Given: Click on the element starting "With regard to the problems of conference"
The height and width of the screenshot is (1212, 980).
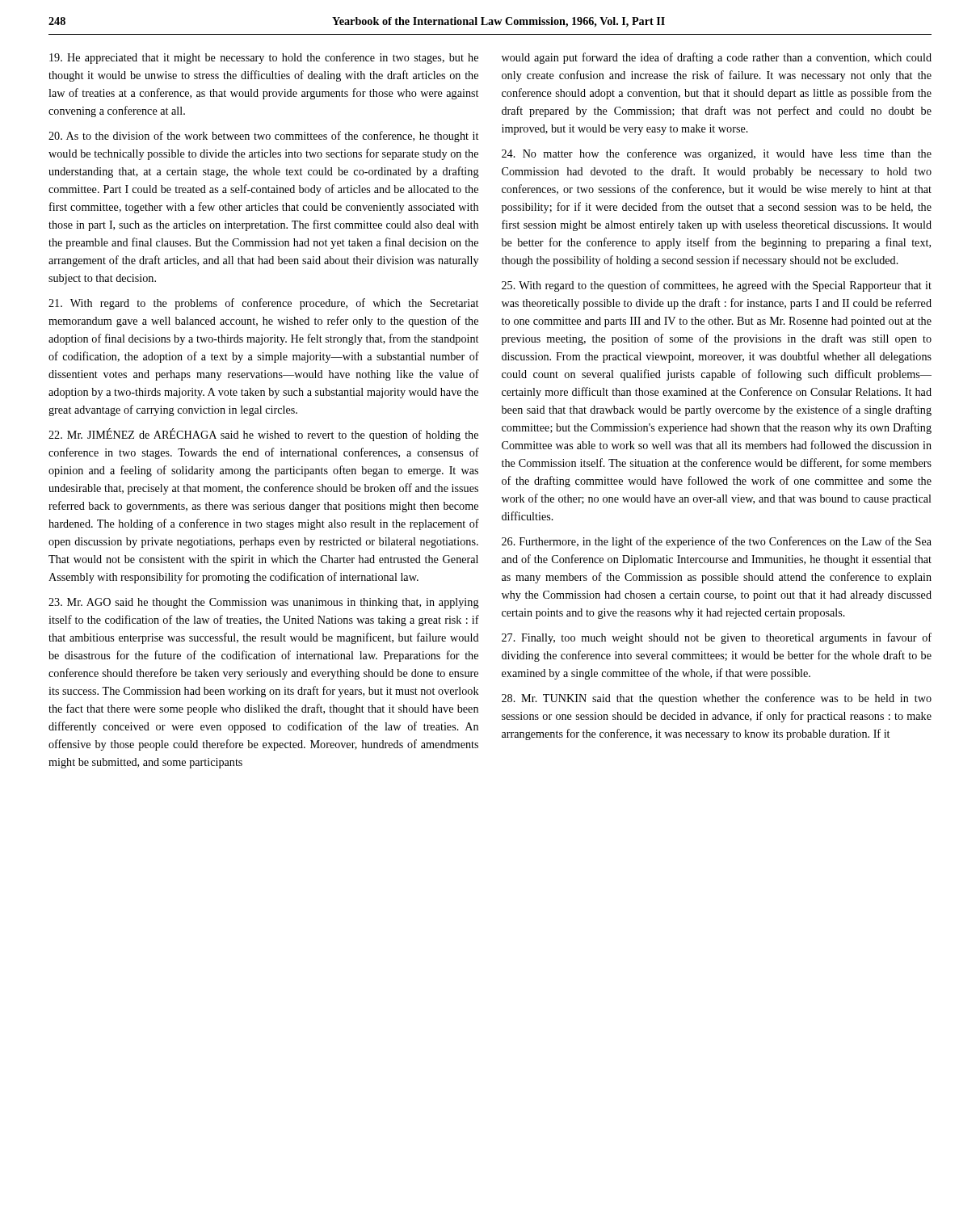Looking at the screenshot, I should pos(264,356).
